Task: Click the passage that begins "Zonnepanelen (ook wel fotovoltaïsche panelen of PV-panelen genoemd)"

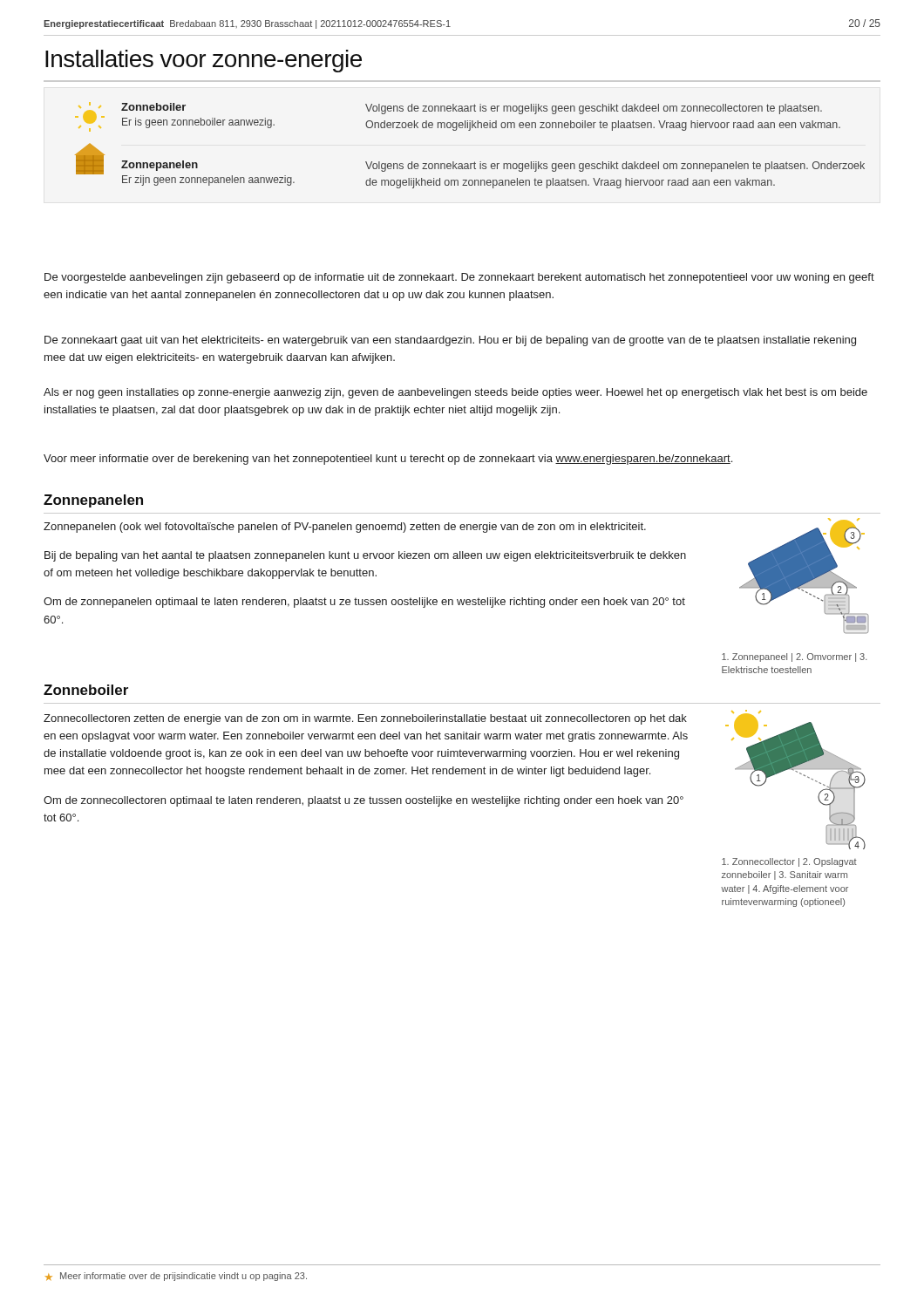Action: [345, 526]
